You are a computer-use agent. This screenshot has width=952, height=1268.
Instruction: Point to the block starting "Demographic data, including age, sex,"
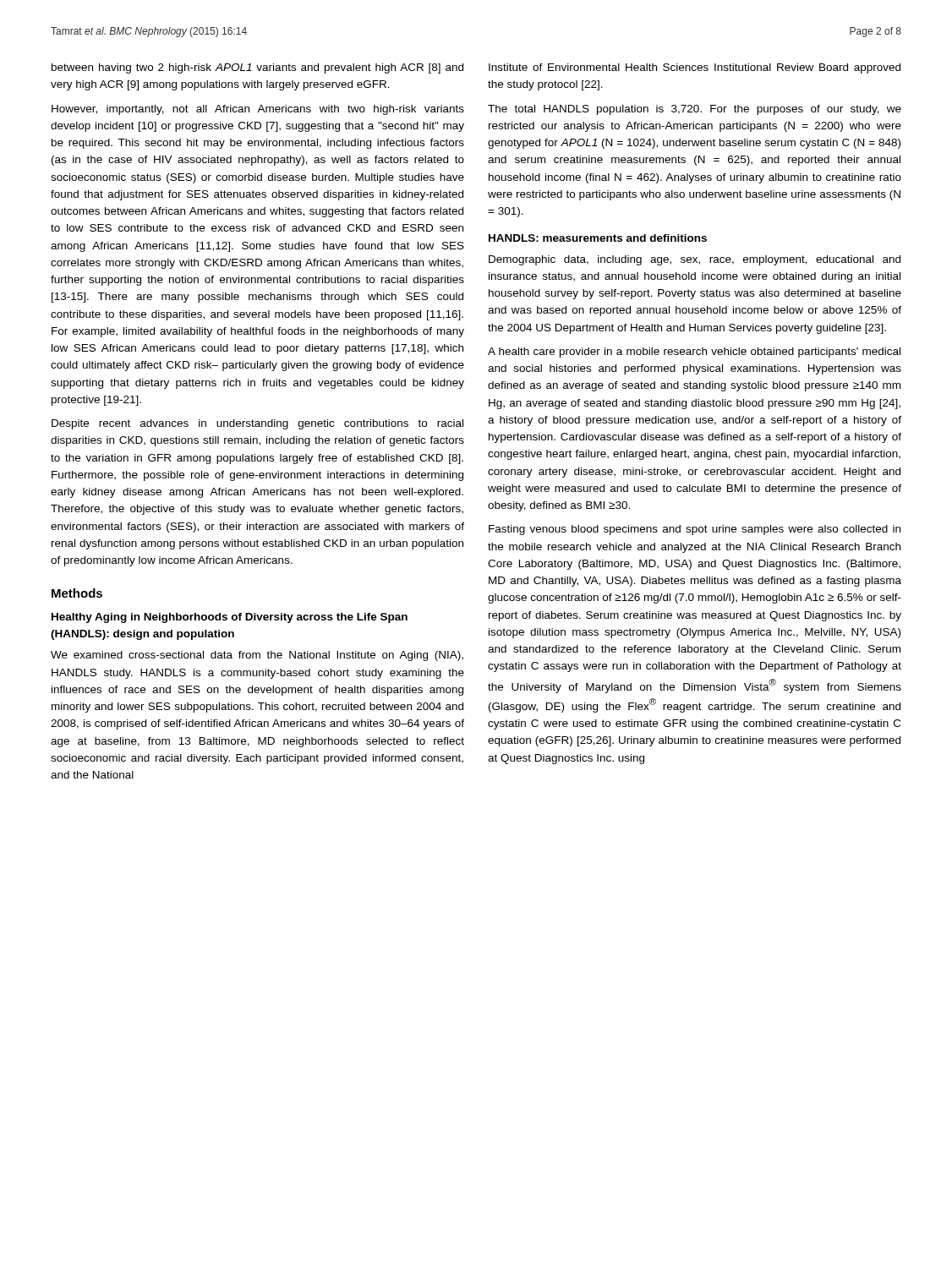pyautogui.click(x=695, y=260)
